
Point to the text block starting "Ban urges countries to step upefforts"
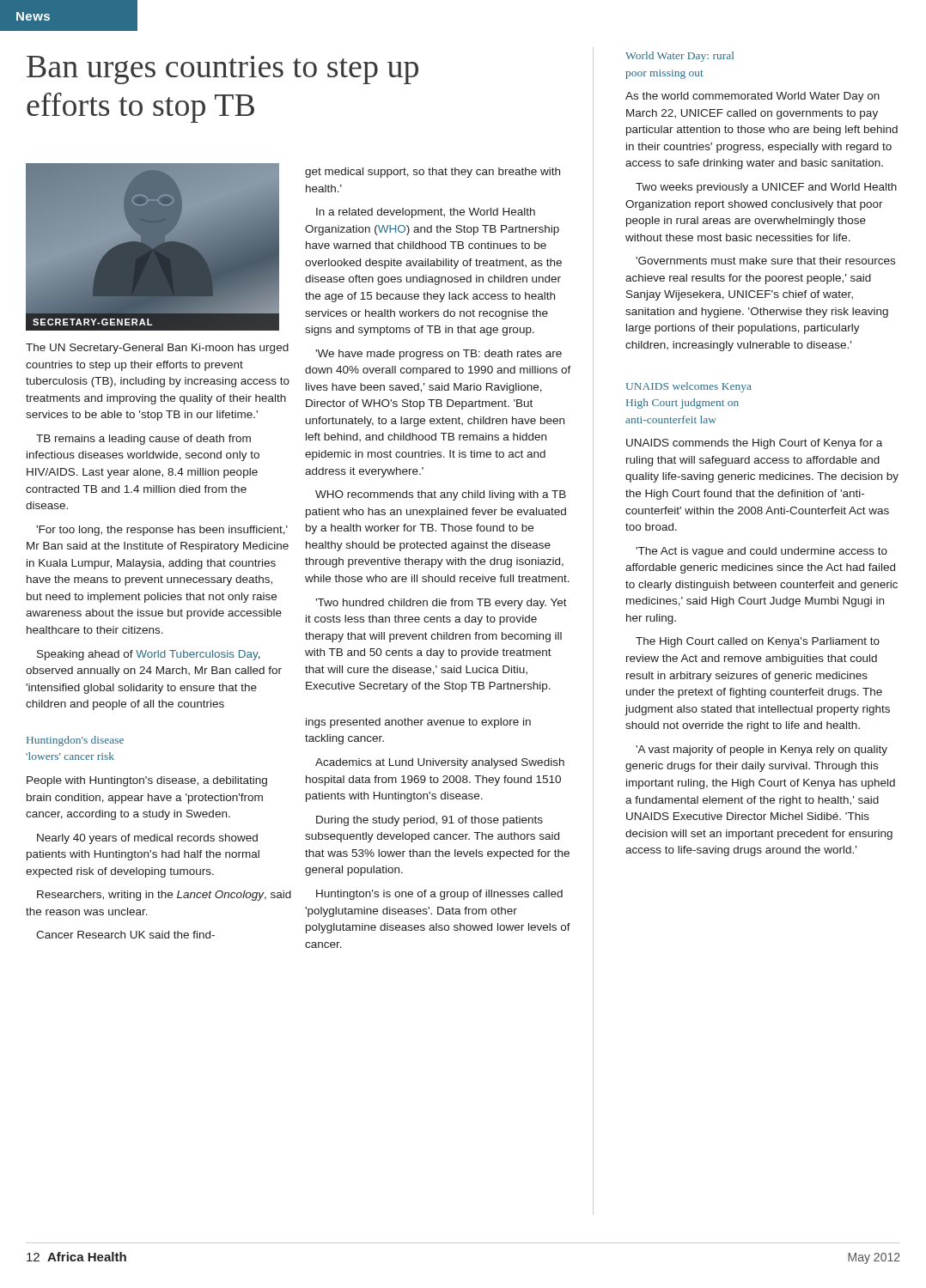pyautogui.click(x=301, y=86)
